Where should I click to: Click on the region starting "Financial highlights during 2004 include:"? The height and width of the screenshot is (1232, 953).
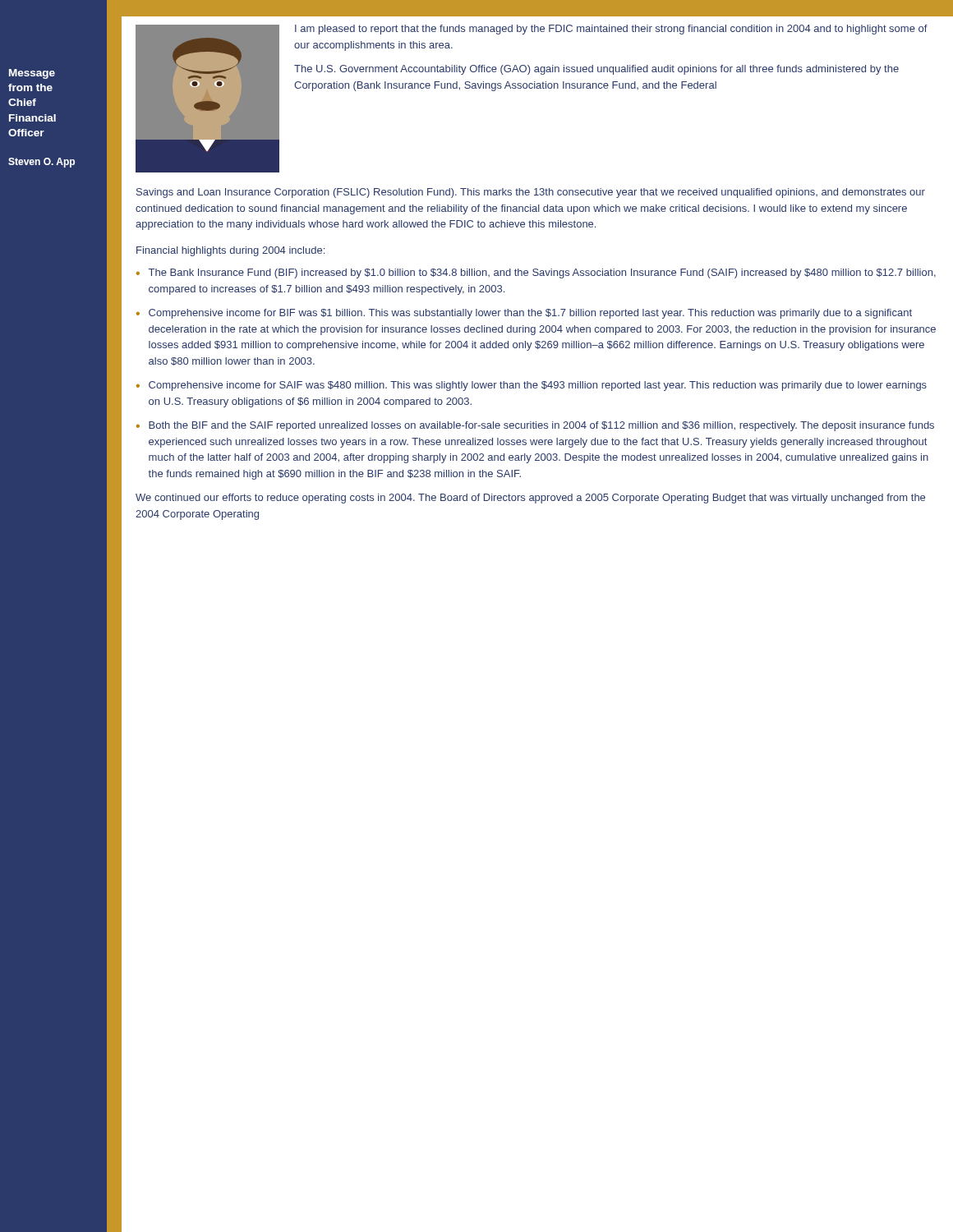(x=231, y=250)
